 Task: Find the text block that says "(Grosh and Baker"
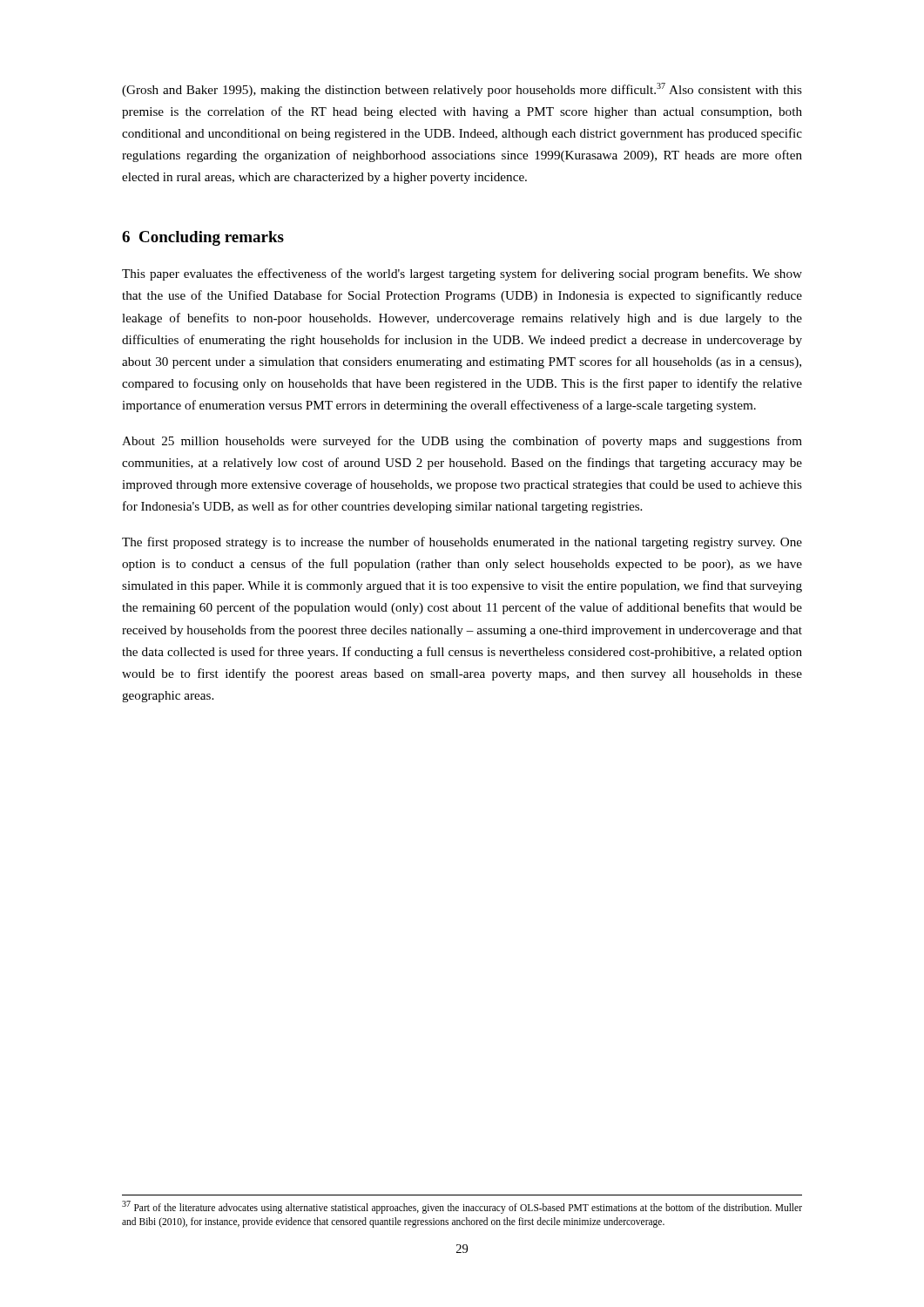tap(462, 133)
